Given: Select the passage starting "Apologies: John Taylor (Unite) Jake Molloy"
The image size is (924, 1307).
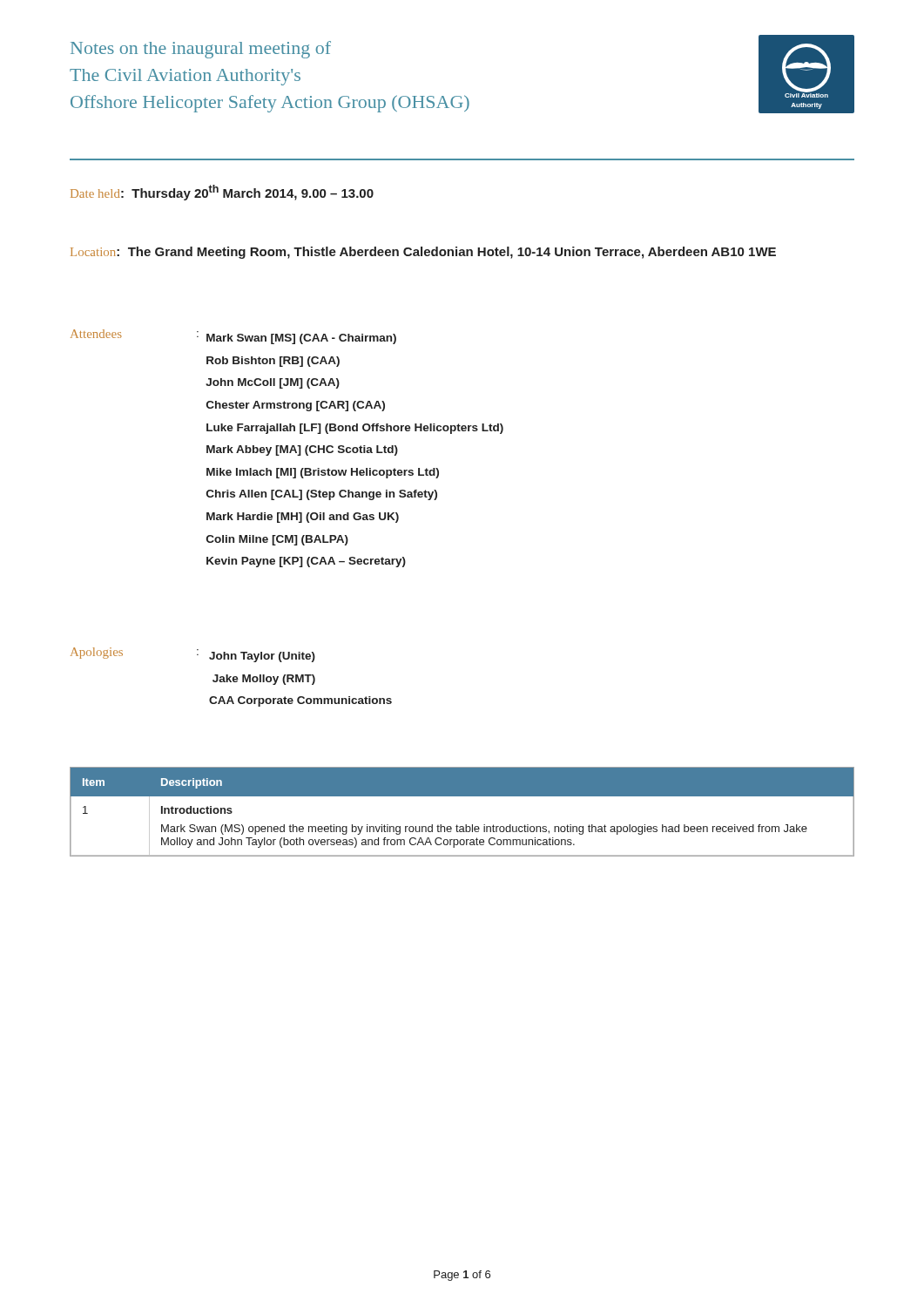Looking at the screenshot, I should (231, 678).
